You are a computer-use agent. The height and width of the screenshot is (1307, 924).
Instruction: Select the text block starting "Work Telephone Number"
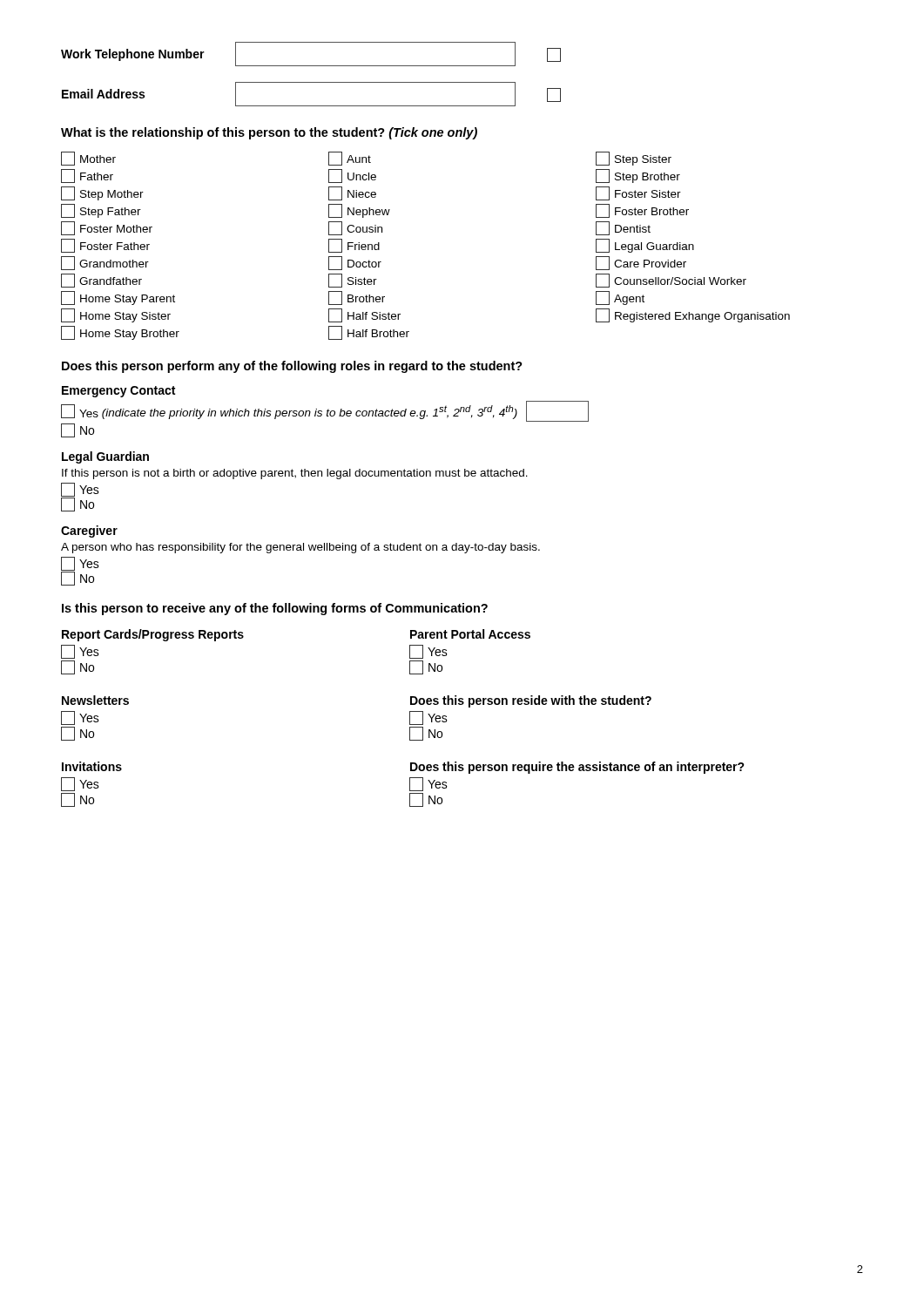[313, 54]
